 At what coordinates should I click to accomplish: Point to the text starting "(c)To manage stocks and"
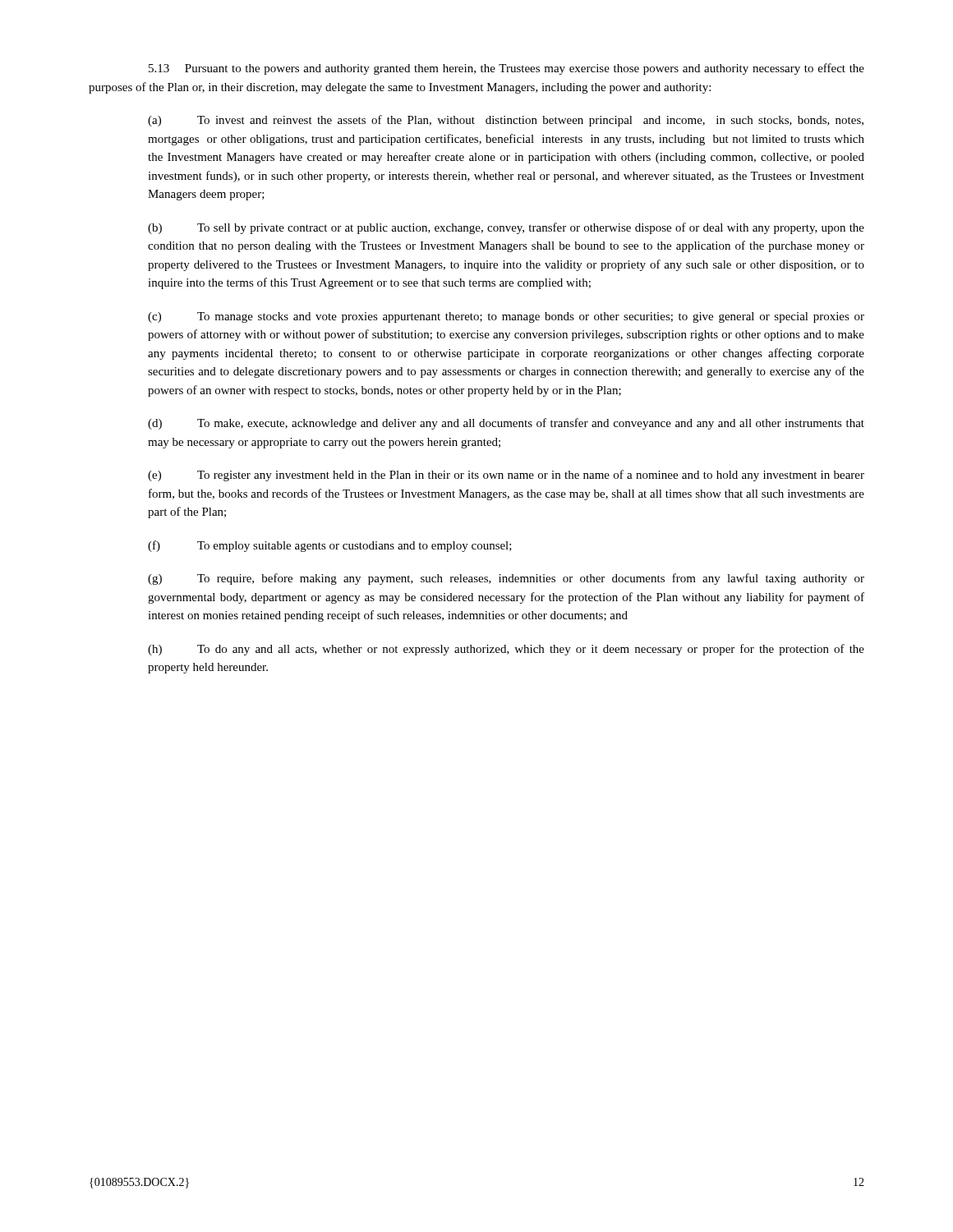(506, 352)
